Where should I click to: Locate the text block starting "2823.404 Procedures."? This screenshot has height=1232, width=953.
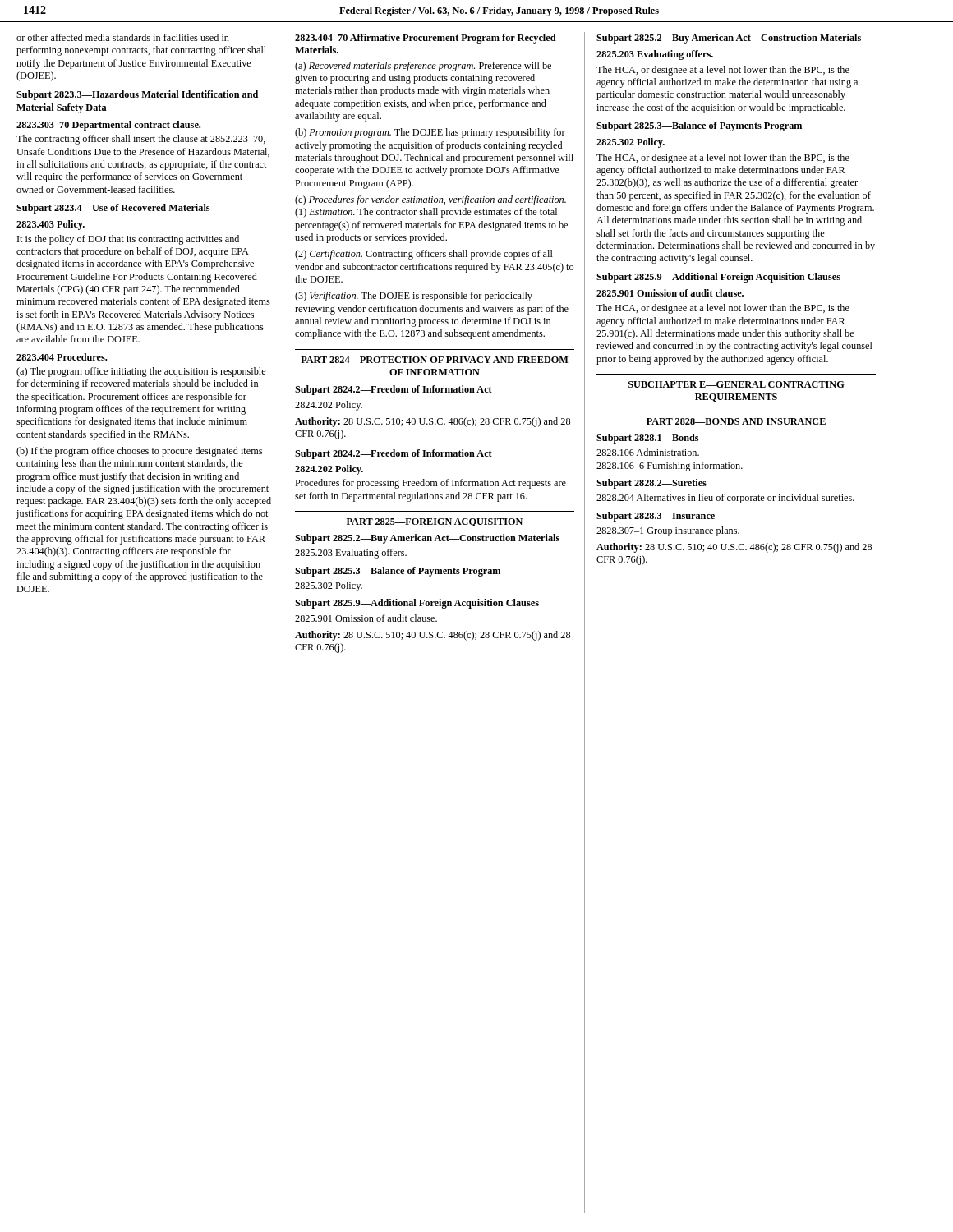point(62,357)
